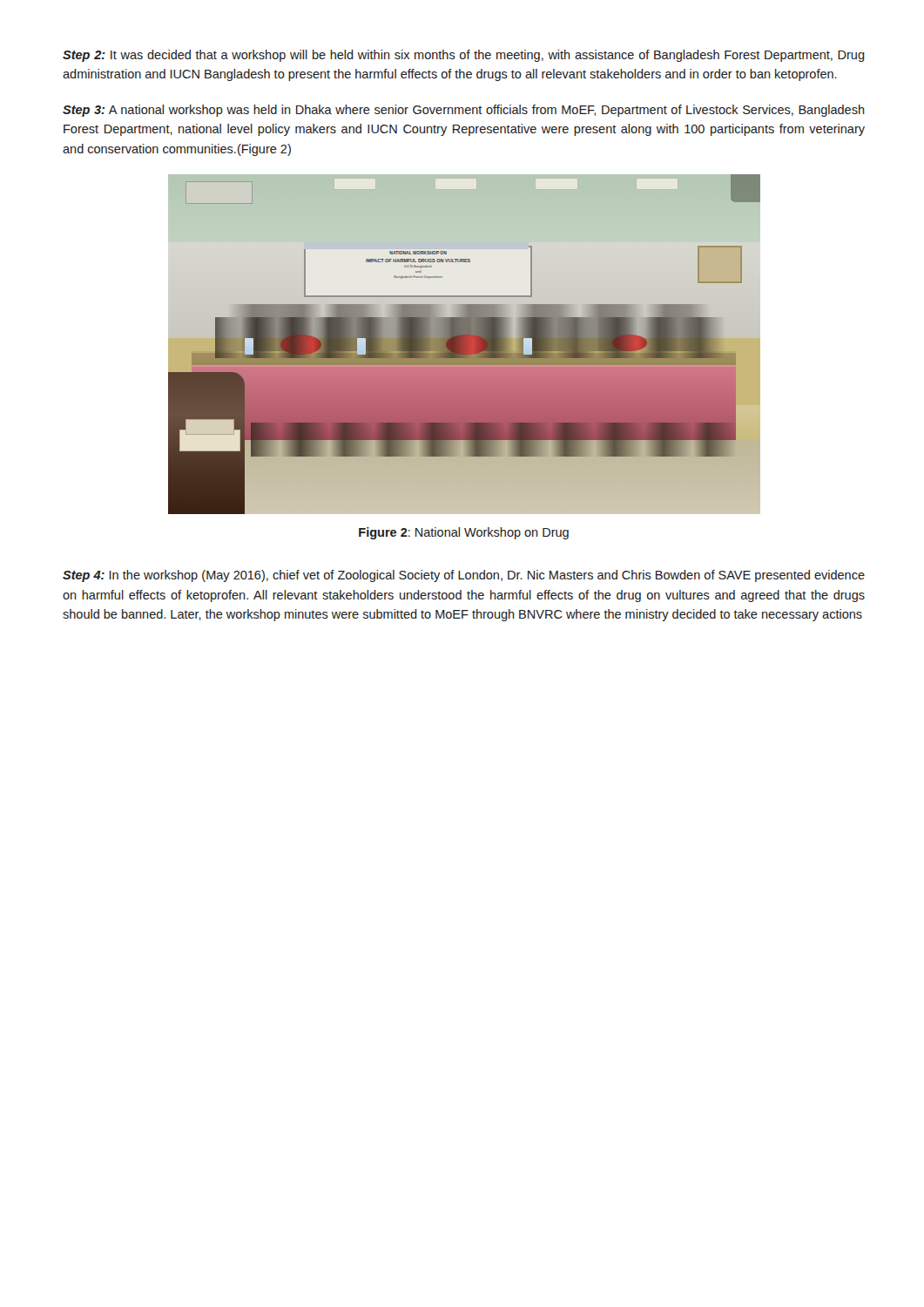Click on the caption that reads "Figure 2: National"
The image size is (924, 1307).
[x=464, y=533]
